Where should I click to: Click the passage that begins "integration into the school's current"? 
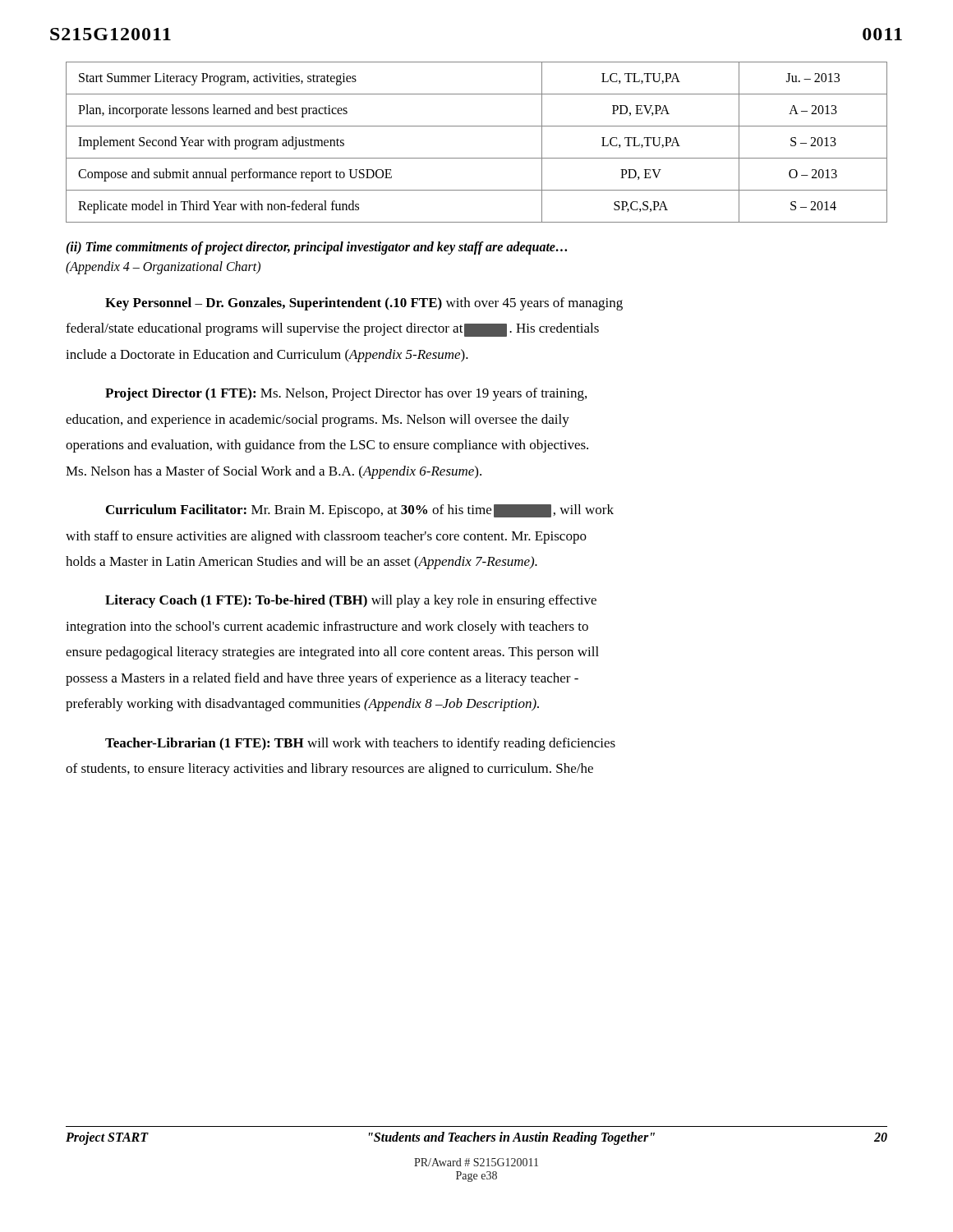click(x=327, y=626)
